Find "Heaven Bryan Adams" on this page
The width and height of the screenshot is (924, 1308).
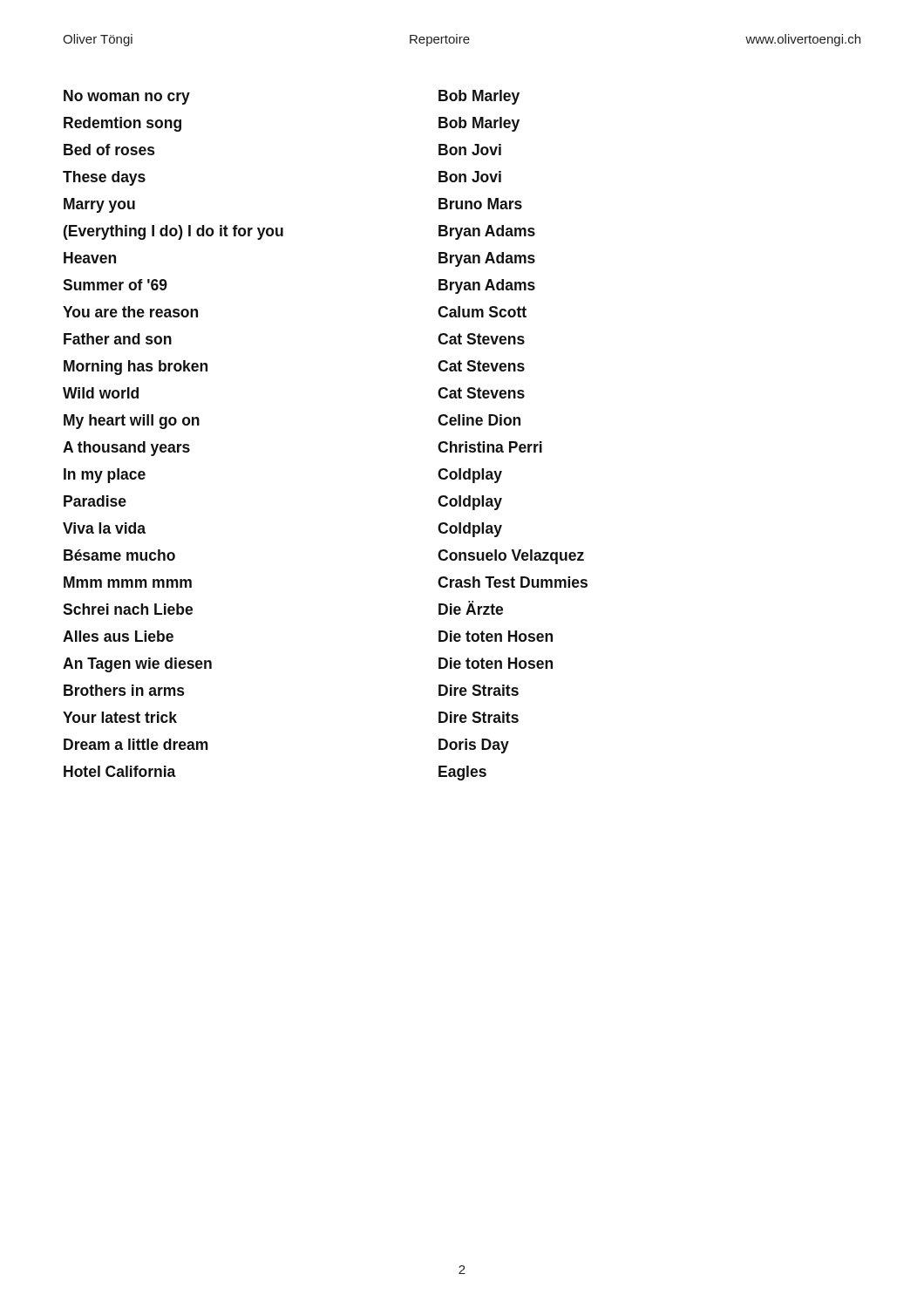(x=95, y=259)
